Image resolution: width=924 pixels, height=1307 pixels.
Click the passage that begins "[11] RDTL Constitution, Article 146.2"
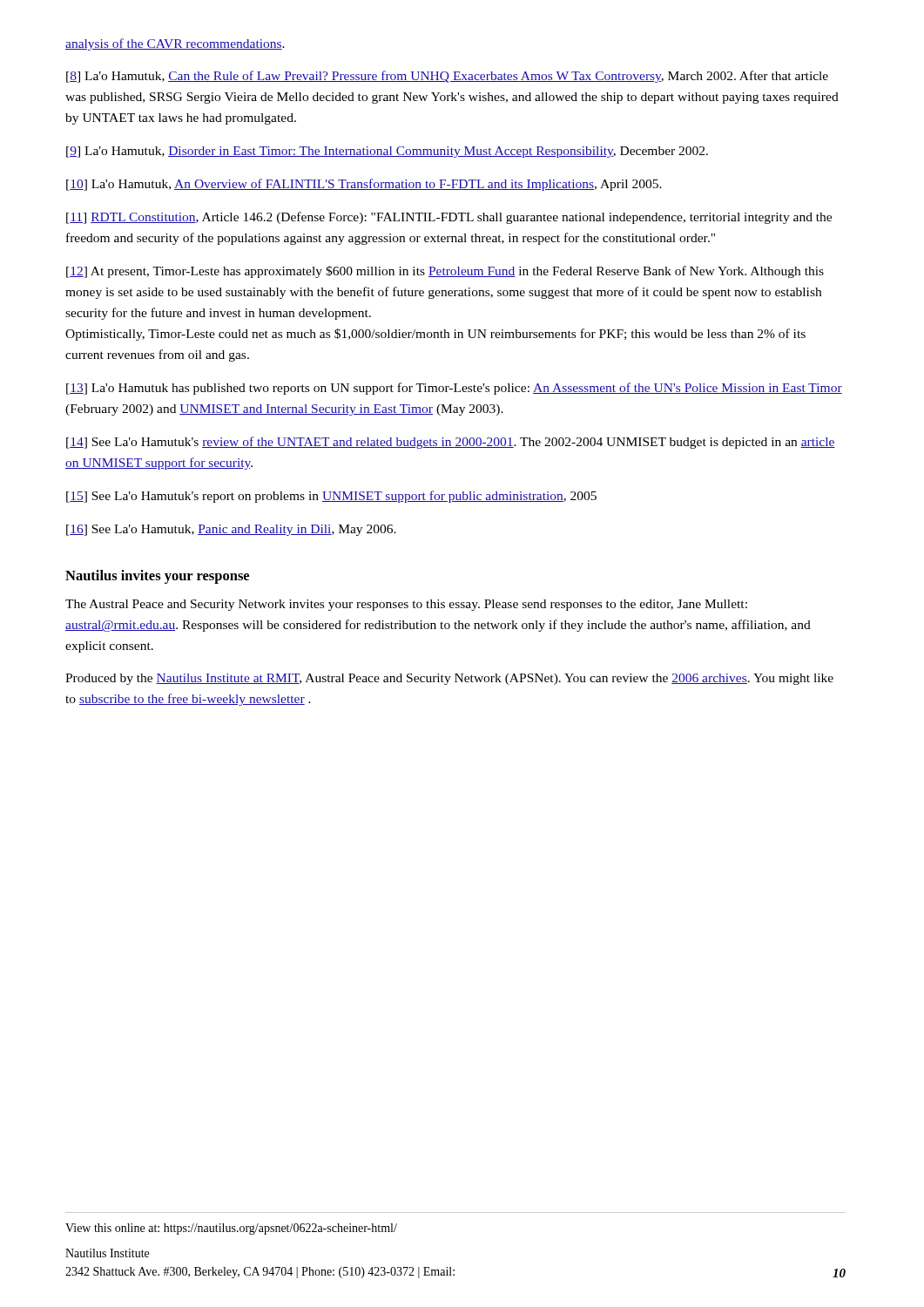(x=449, y=227)
